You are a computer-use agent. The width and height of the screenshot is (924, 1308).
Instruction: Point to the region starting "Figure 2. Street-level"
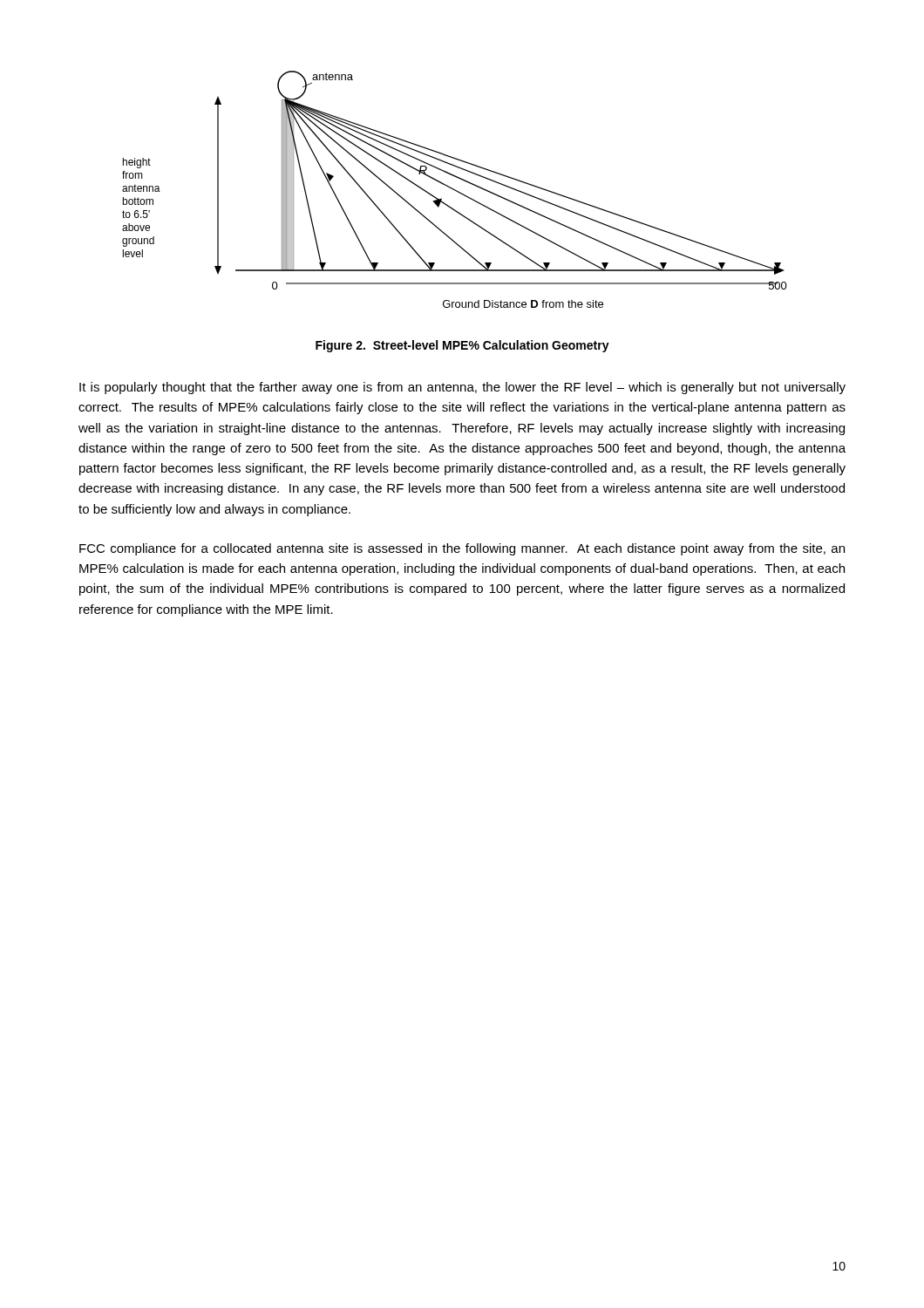click(462, 345)
